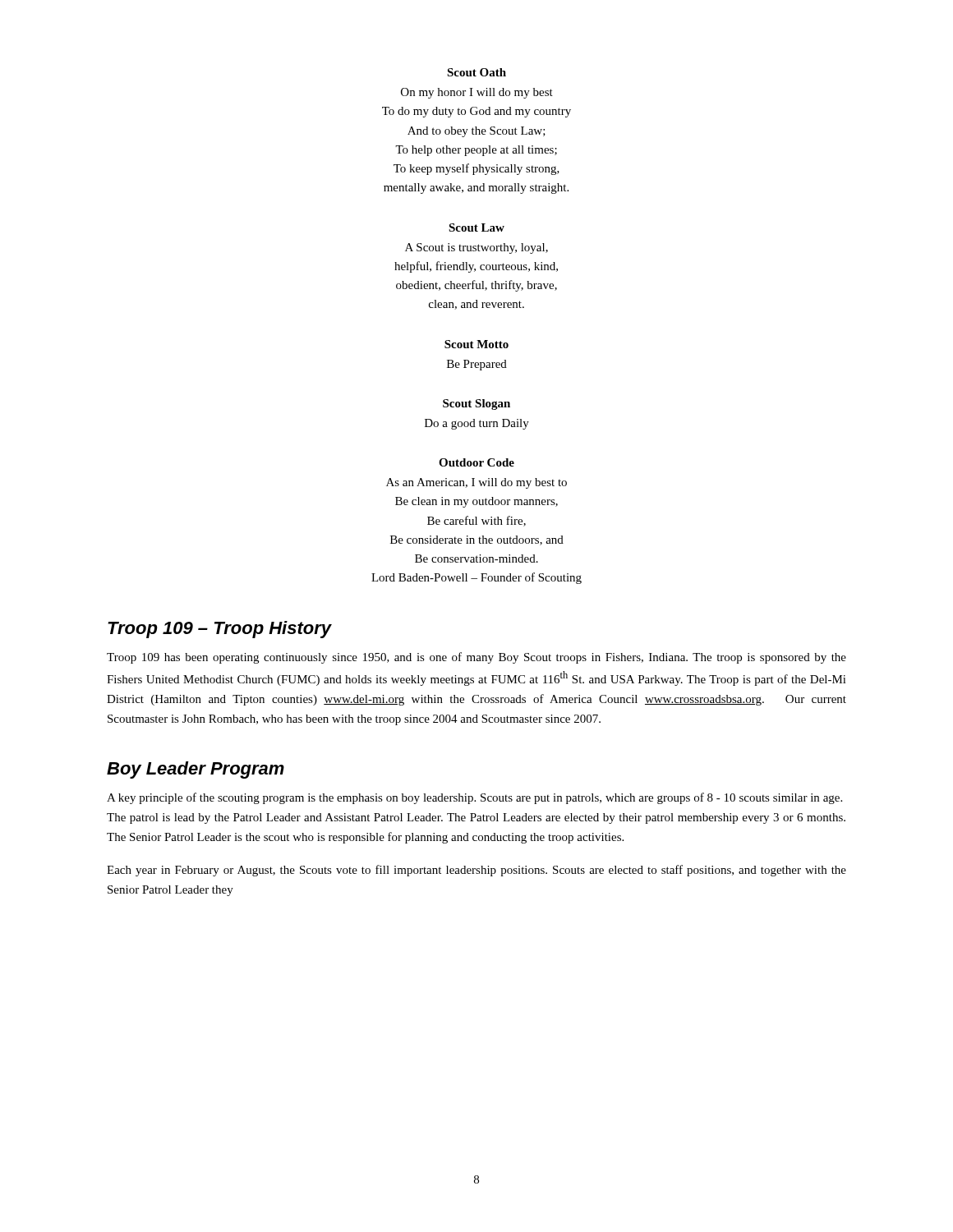Point to the element starting "Boy Leader Program"
The width and height of the screenshot is (953, 1232).
[x=196, y=768]
